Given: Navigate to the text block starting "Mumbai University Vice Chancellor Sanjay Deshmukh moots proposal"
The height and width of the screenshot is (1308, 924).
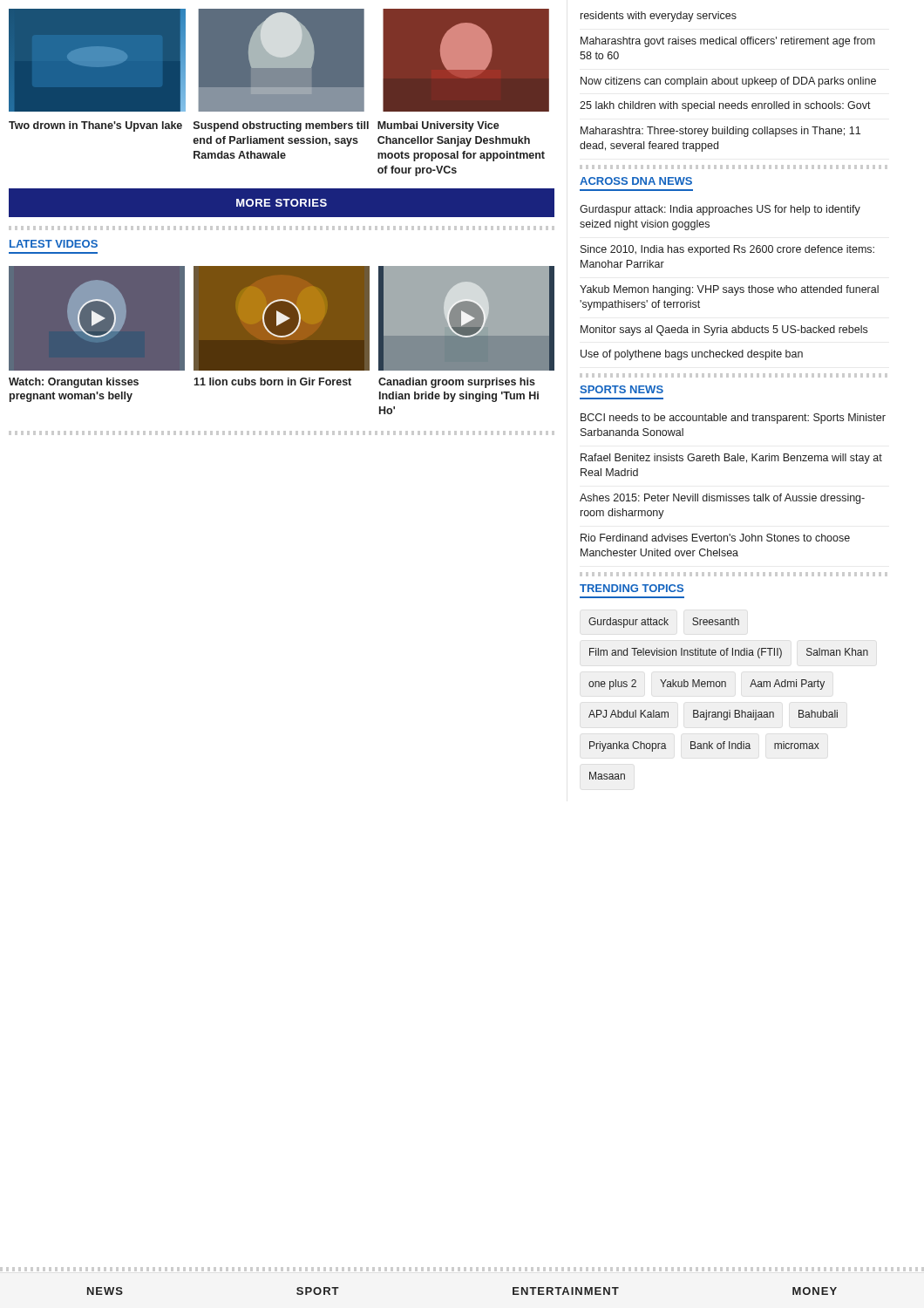Looking at the screenshot, I should [461, 148].
